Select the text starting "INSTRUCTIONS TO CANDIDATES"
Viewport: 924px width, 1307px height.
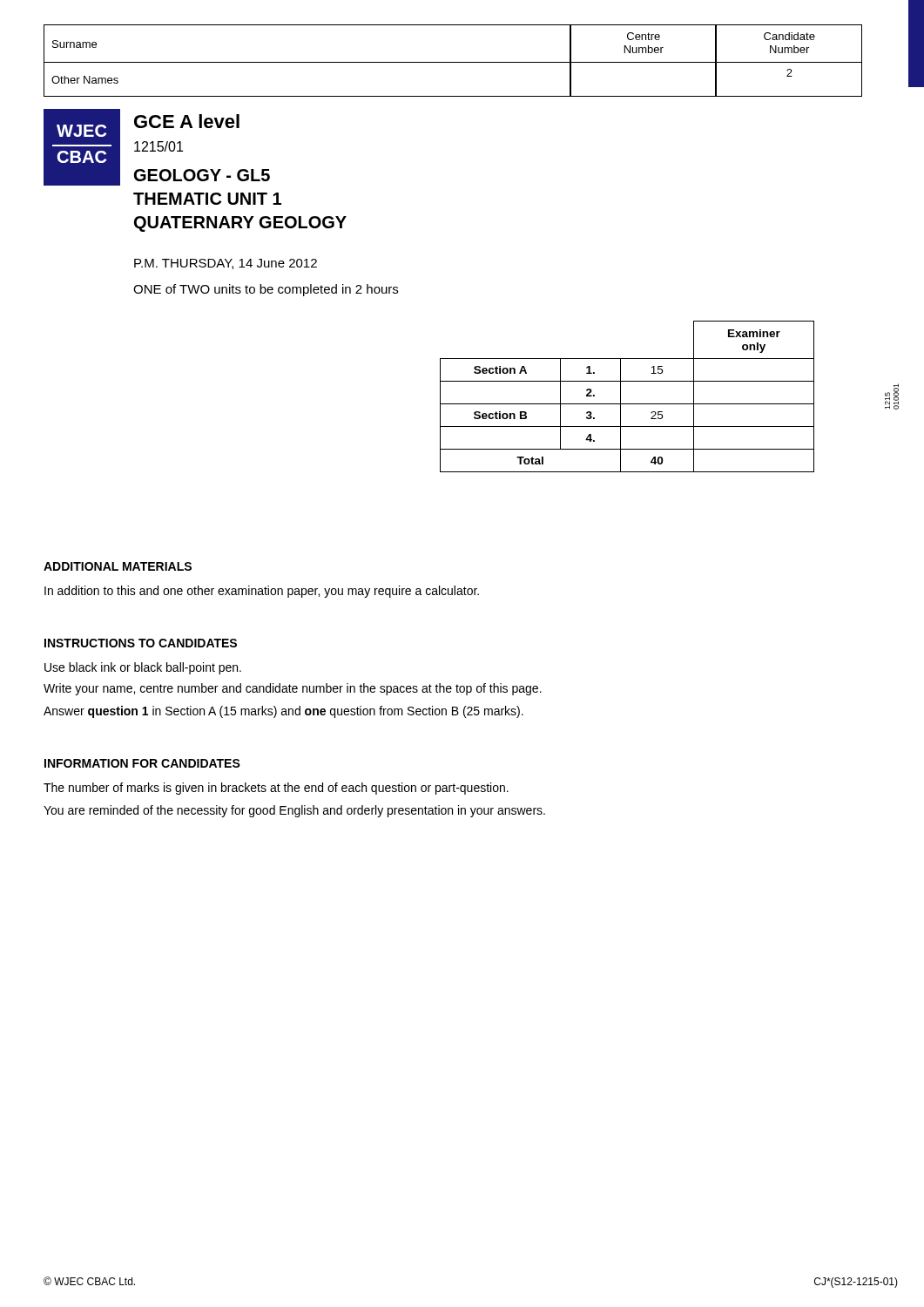tap(140, 643)
